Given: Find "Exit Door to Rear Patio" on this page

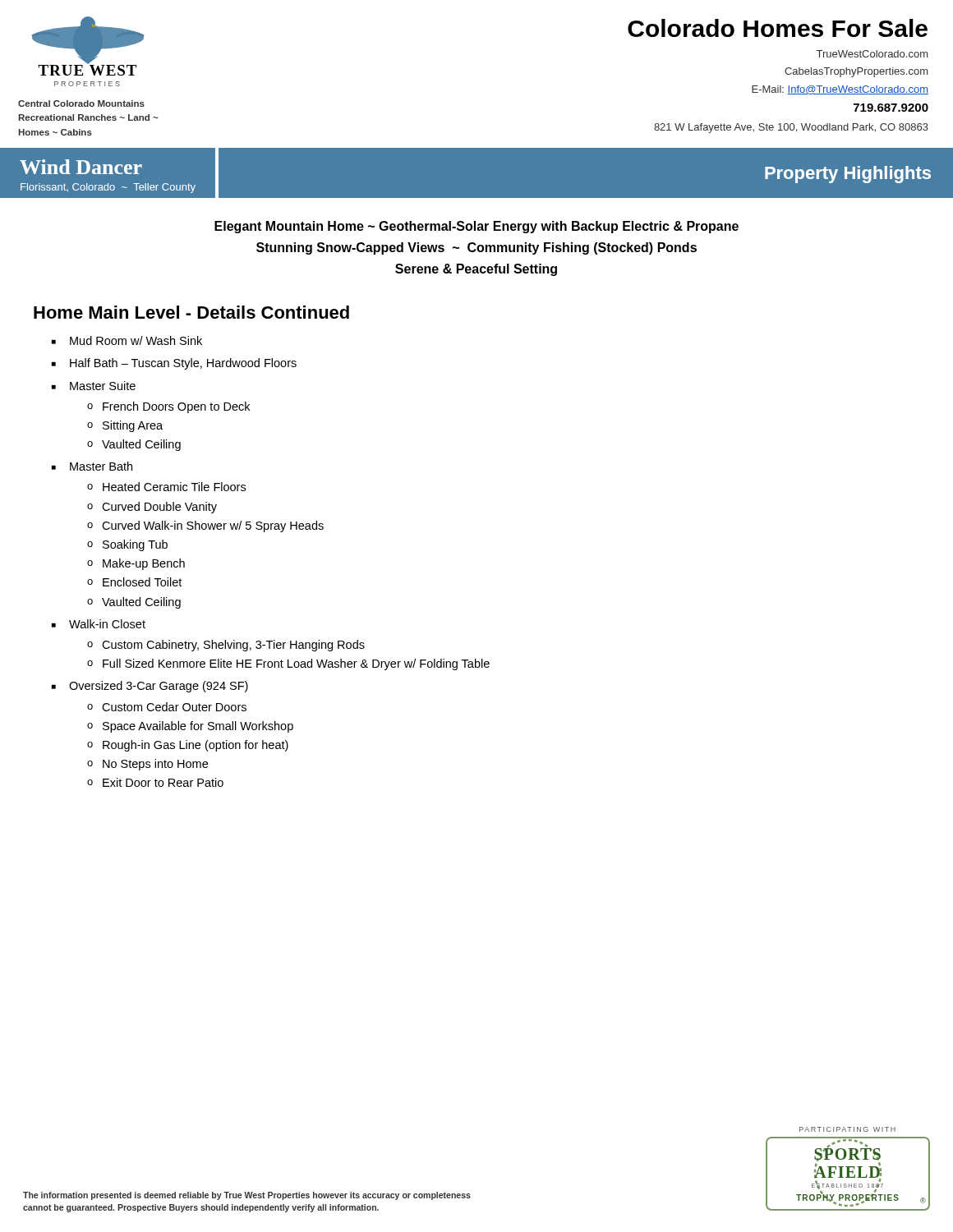Looking at the screenshot, I should click(163, 783).
